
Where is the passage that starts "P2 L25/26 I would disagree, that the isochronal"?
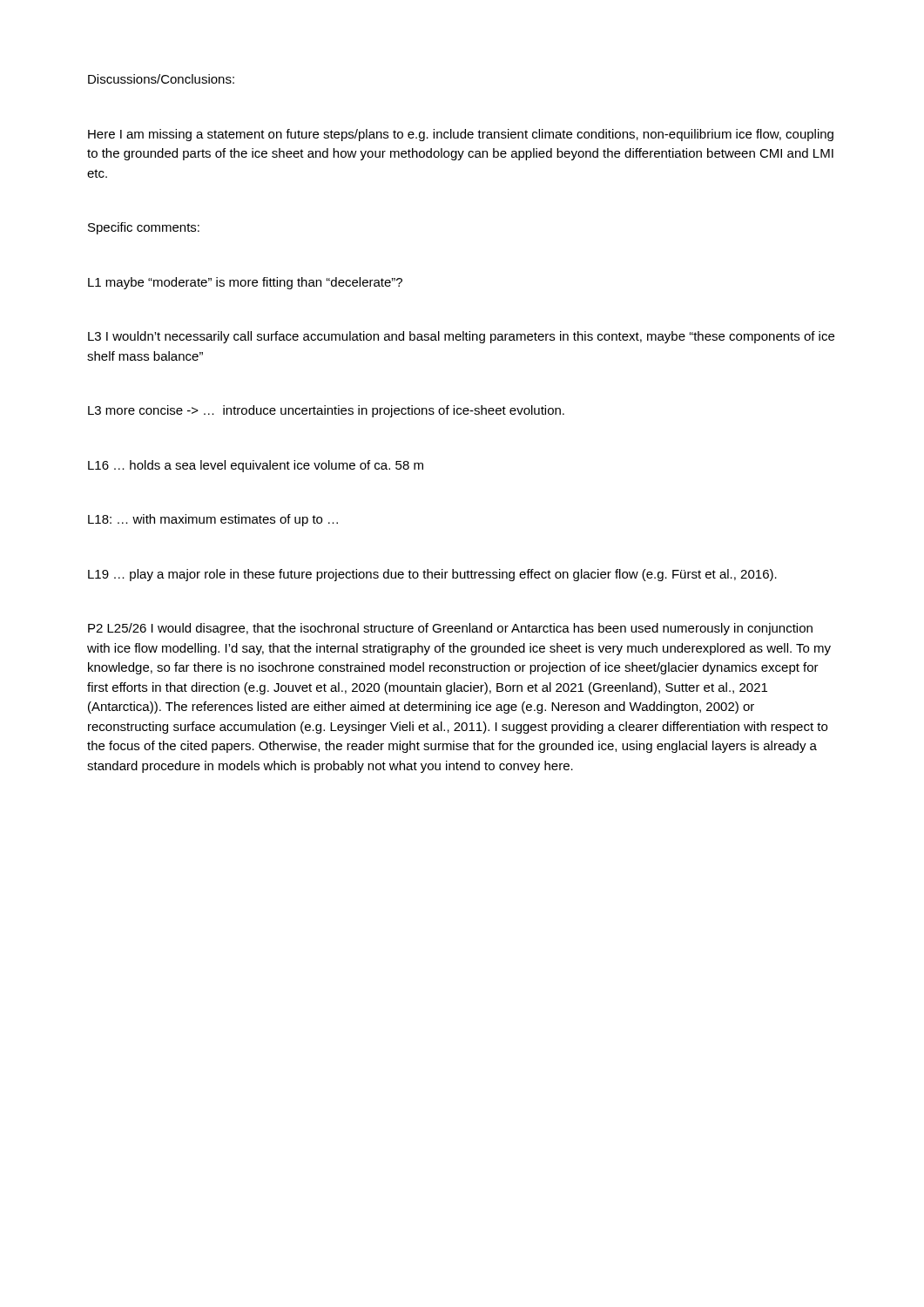459,696
